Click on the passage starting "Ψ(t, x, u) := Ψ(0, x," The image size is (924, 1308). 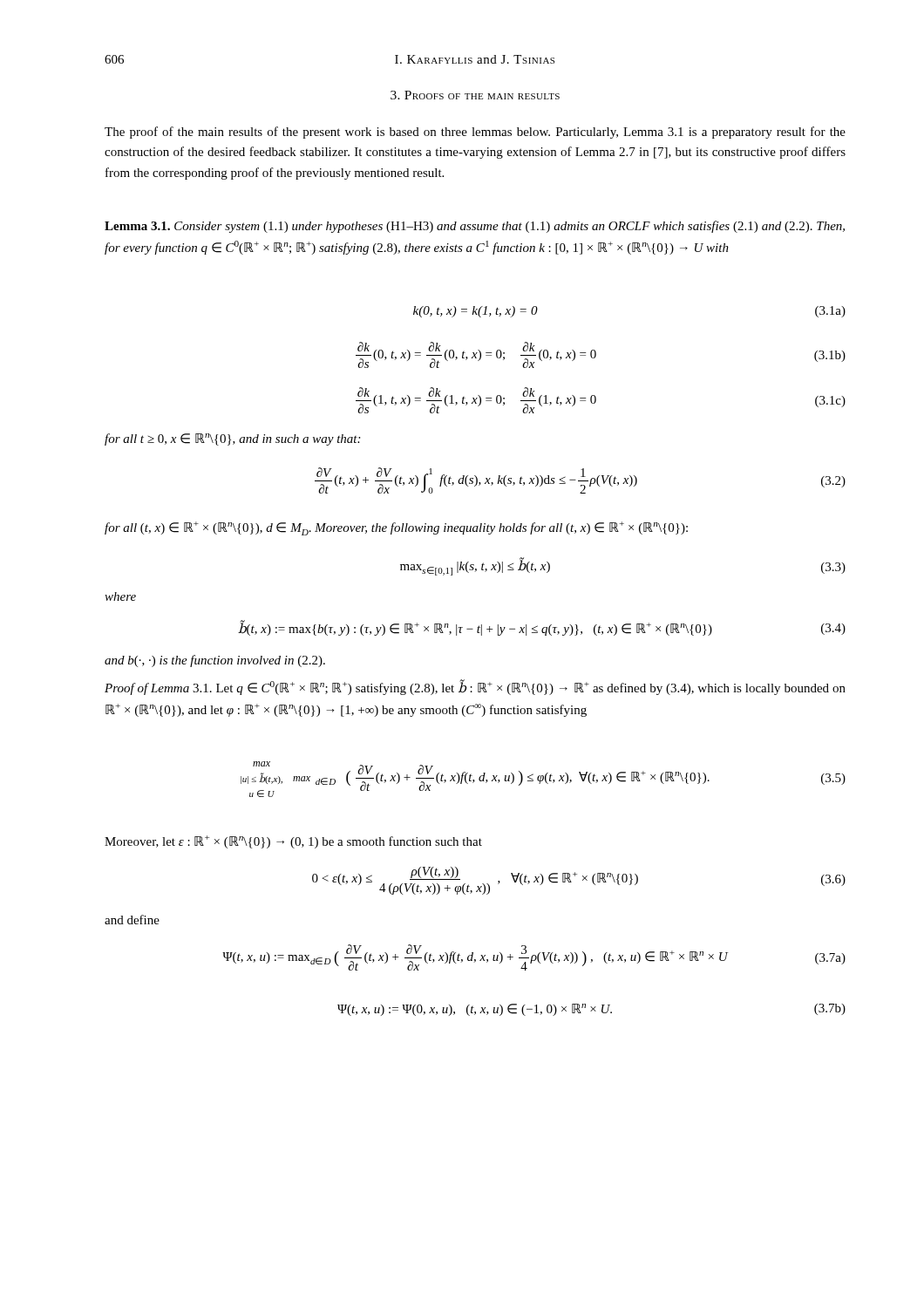[475, 1008]
